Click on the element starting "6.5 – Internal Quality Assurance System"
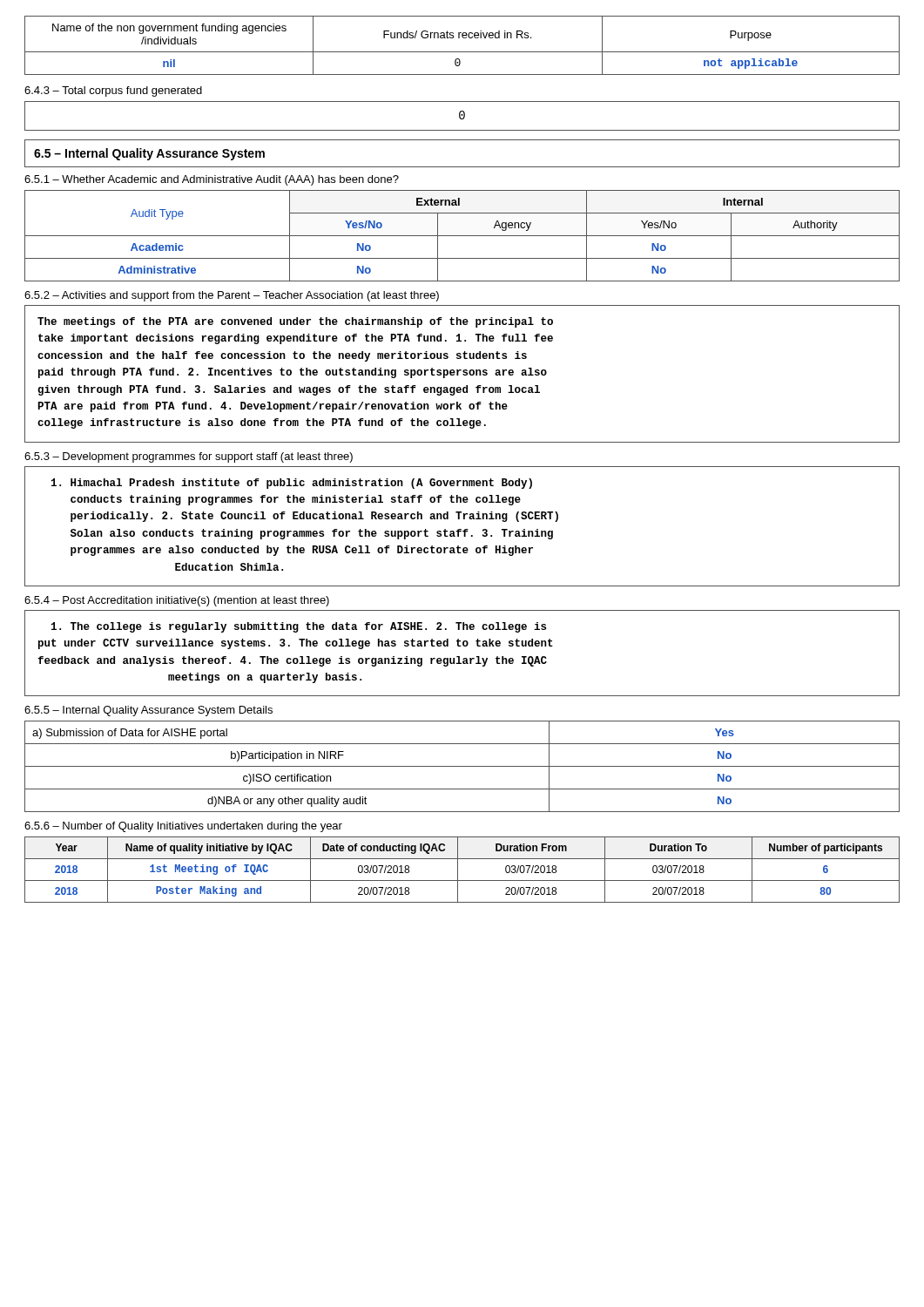 150,153
